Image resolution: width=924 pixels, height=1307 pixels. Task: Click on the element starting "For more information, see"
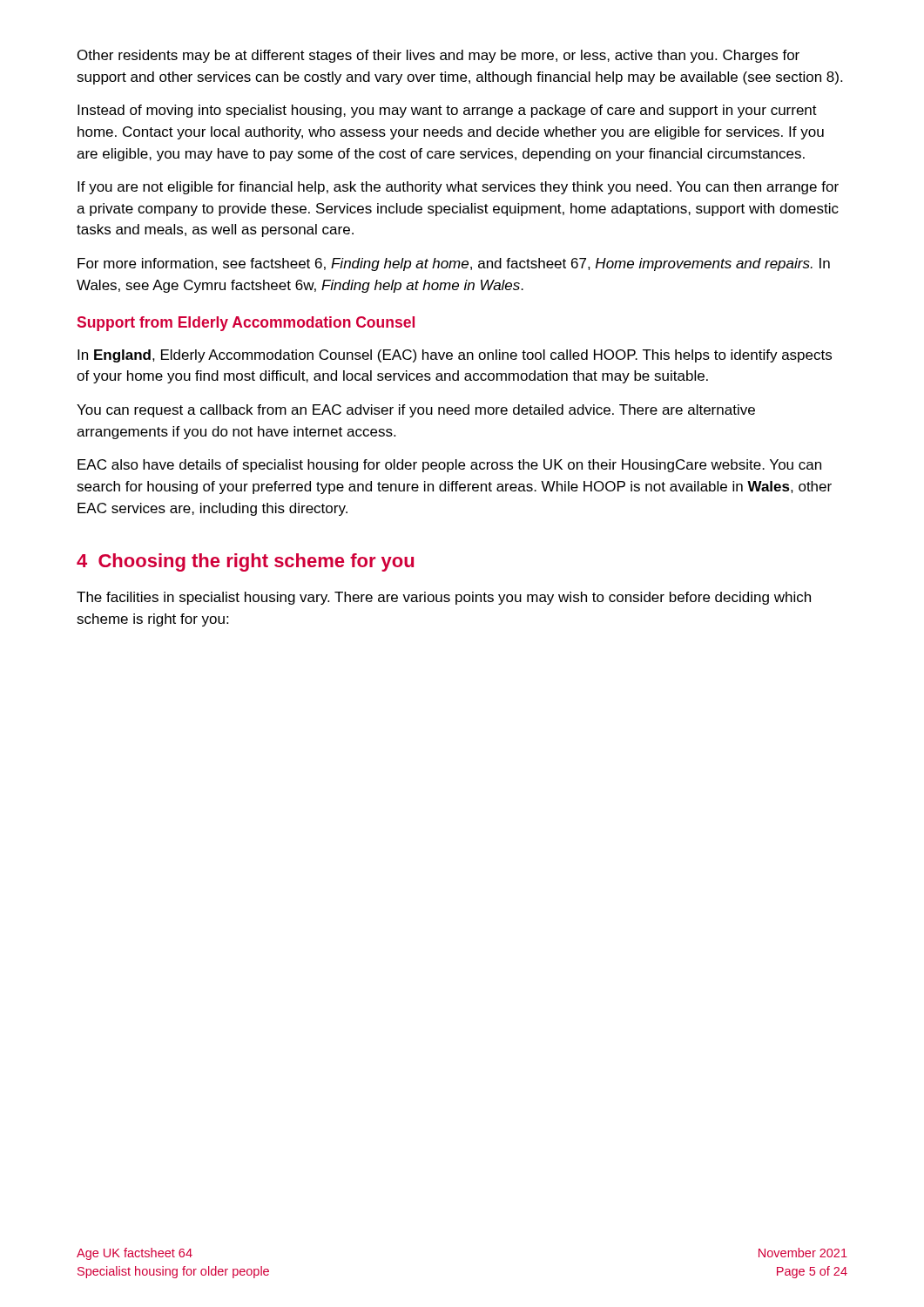pos(462,275)
